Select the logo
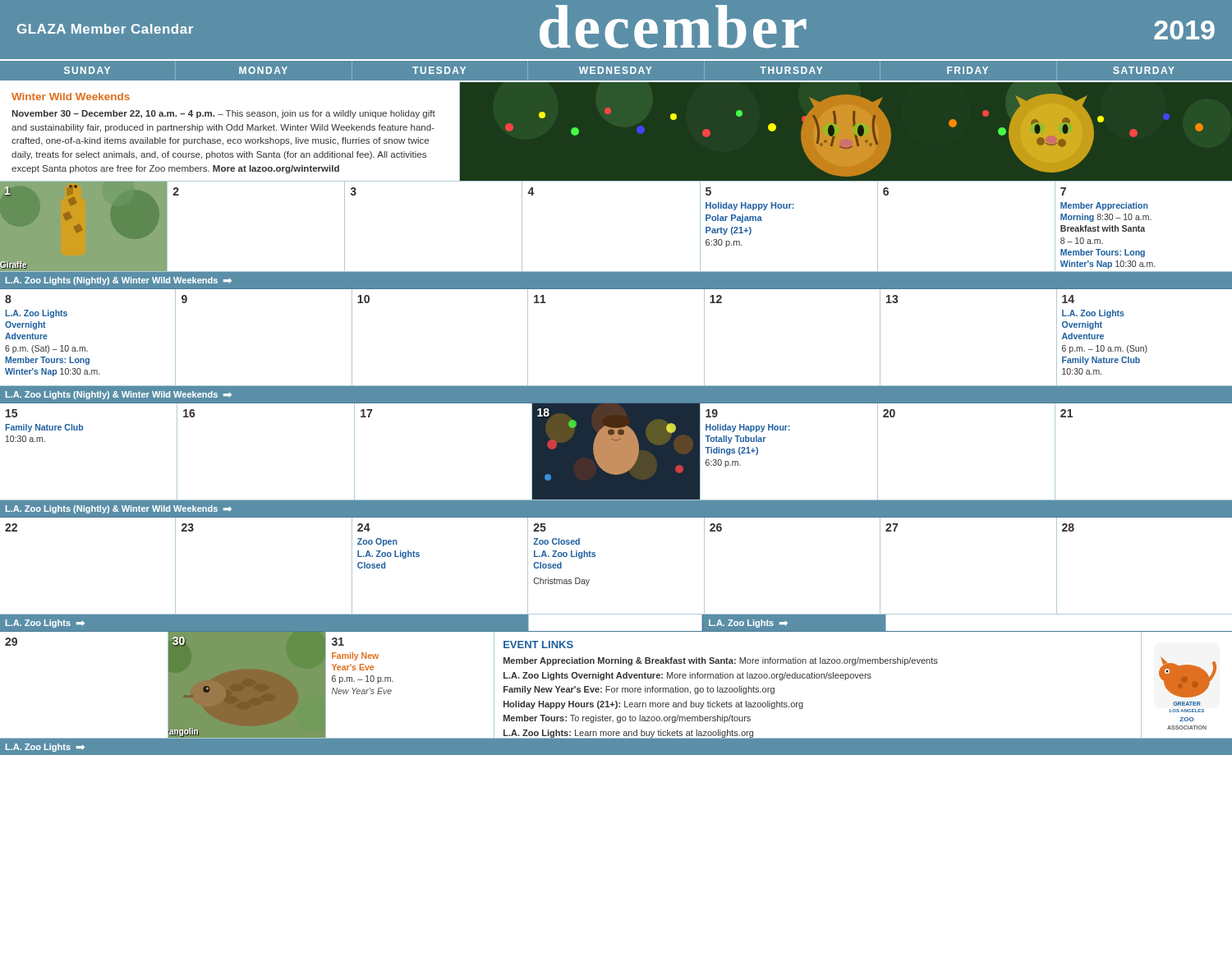1232x953 pixels. (x=1187, y=685)
